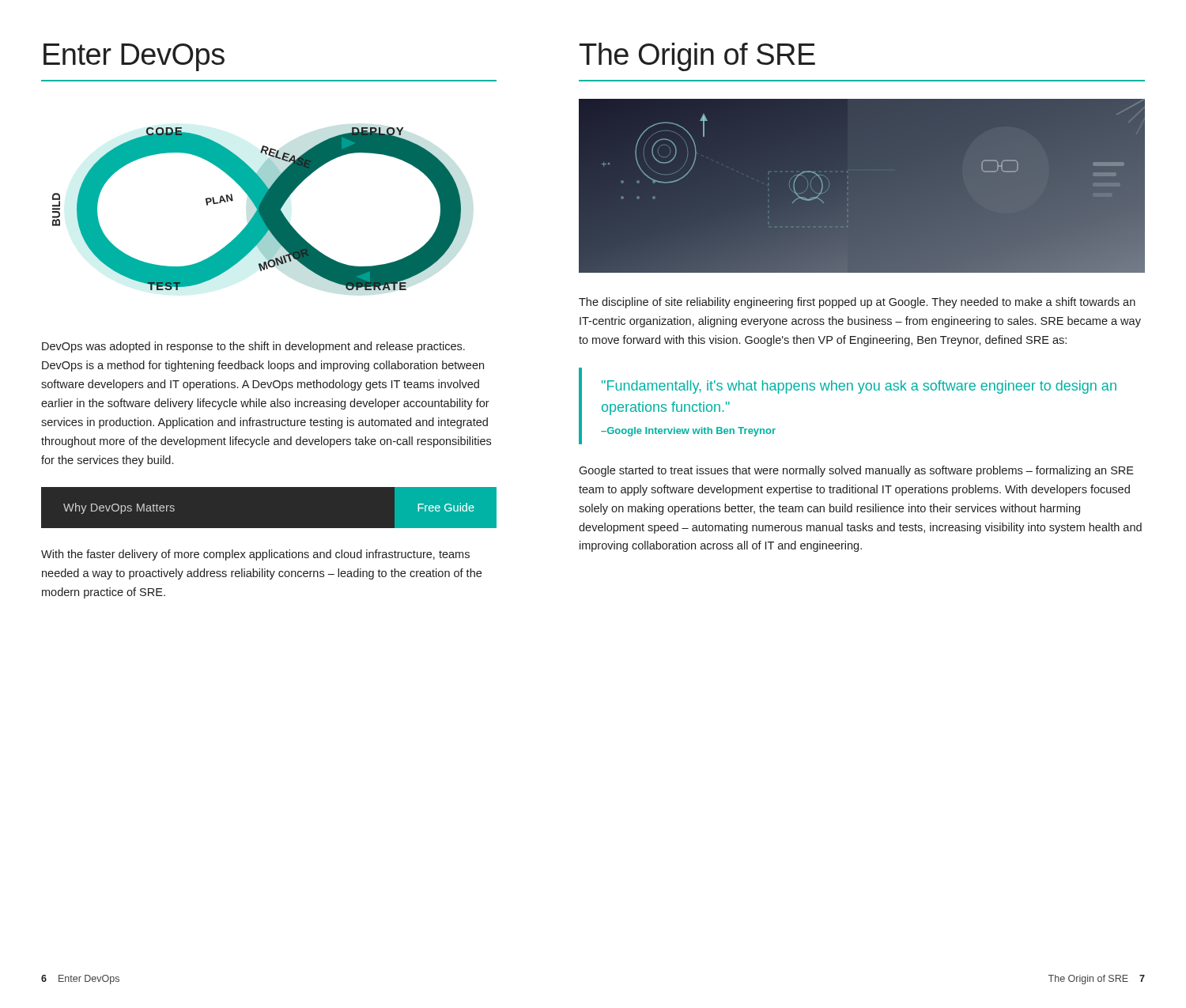Find the photo
Viewport: 1186px width, 1008px height.
coord(862,186)
